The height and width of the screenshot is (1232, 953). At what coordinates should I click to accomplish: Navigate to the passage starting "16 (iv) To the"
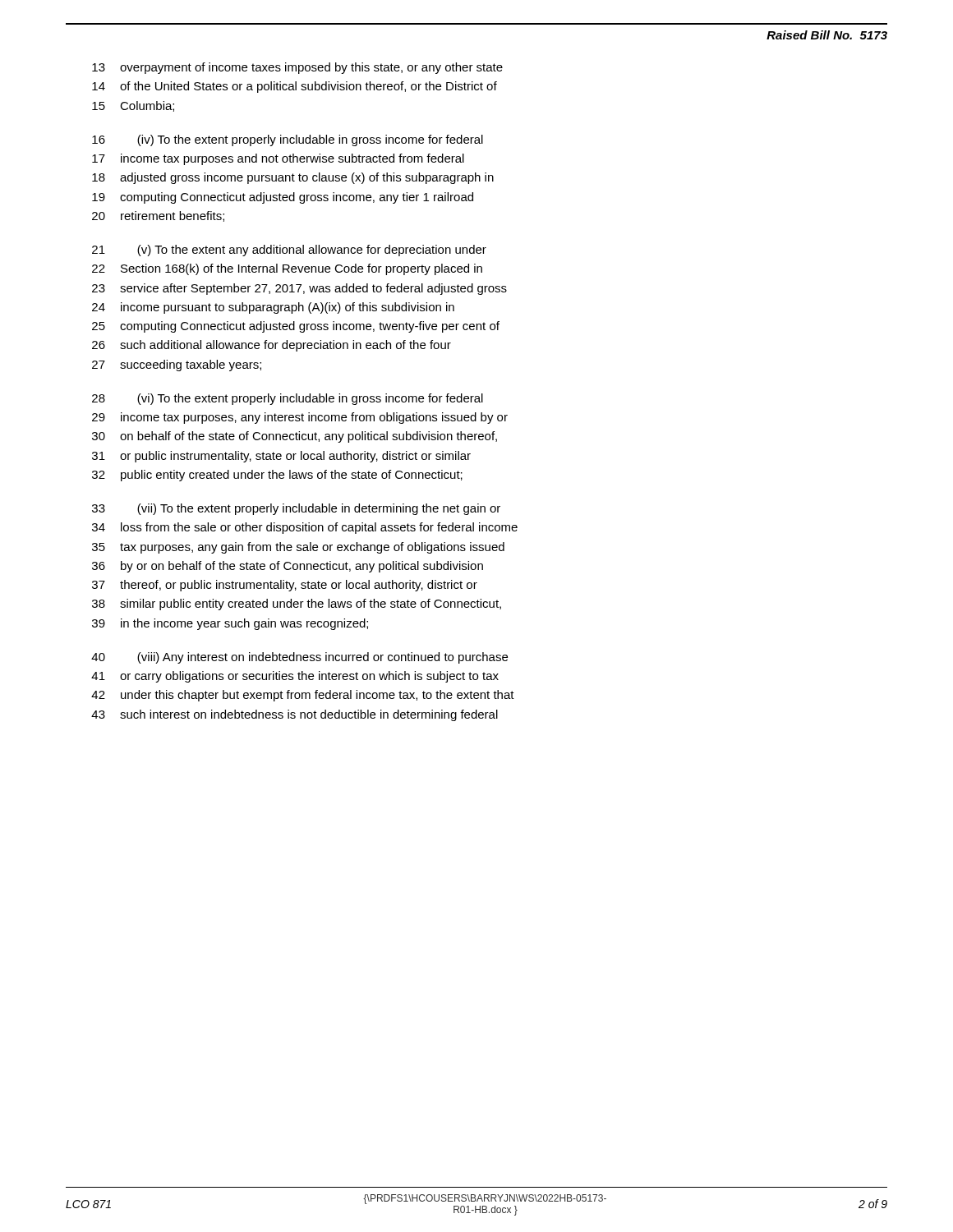coord(476,177)
